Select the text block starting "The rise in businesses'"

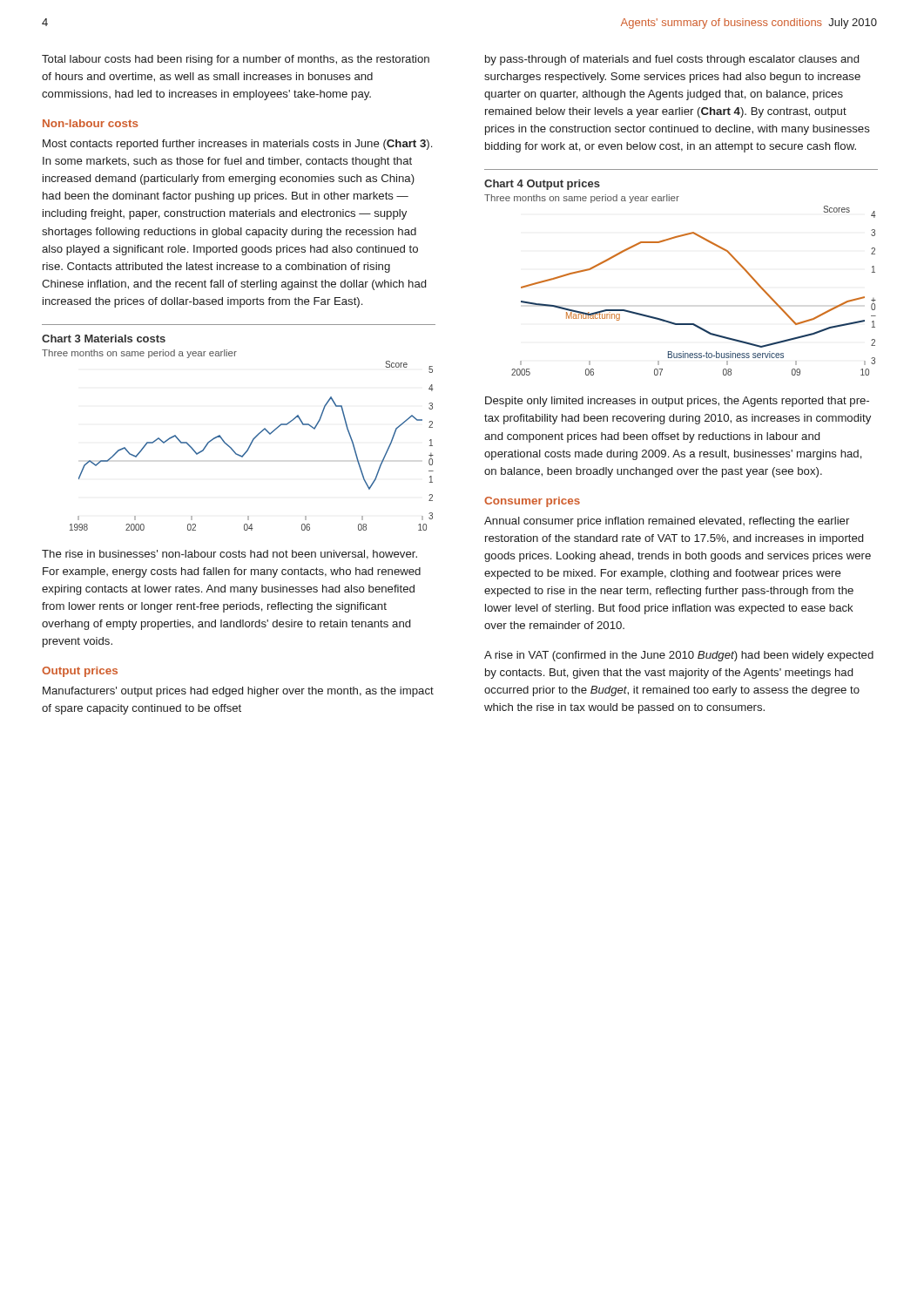tap(231, 597)
